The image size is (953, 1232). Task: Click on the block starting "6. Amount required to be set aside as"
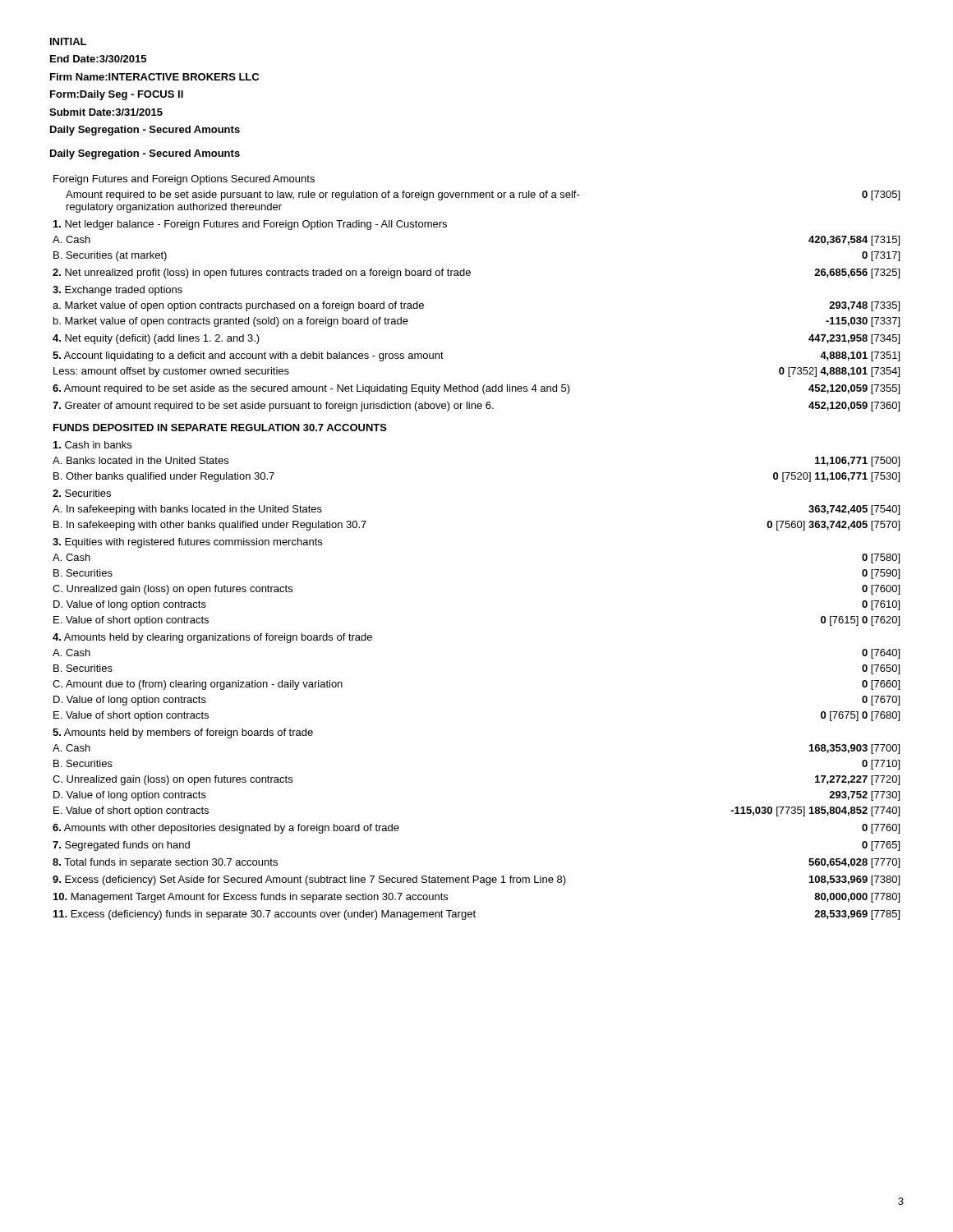click(476, 387)
